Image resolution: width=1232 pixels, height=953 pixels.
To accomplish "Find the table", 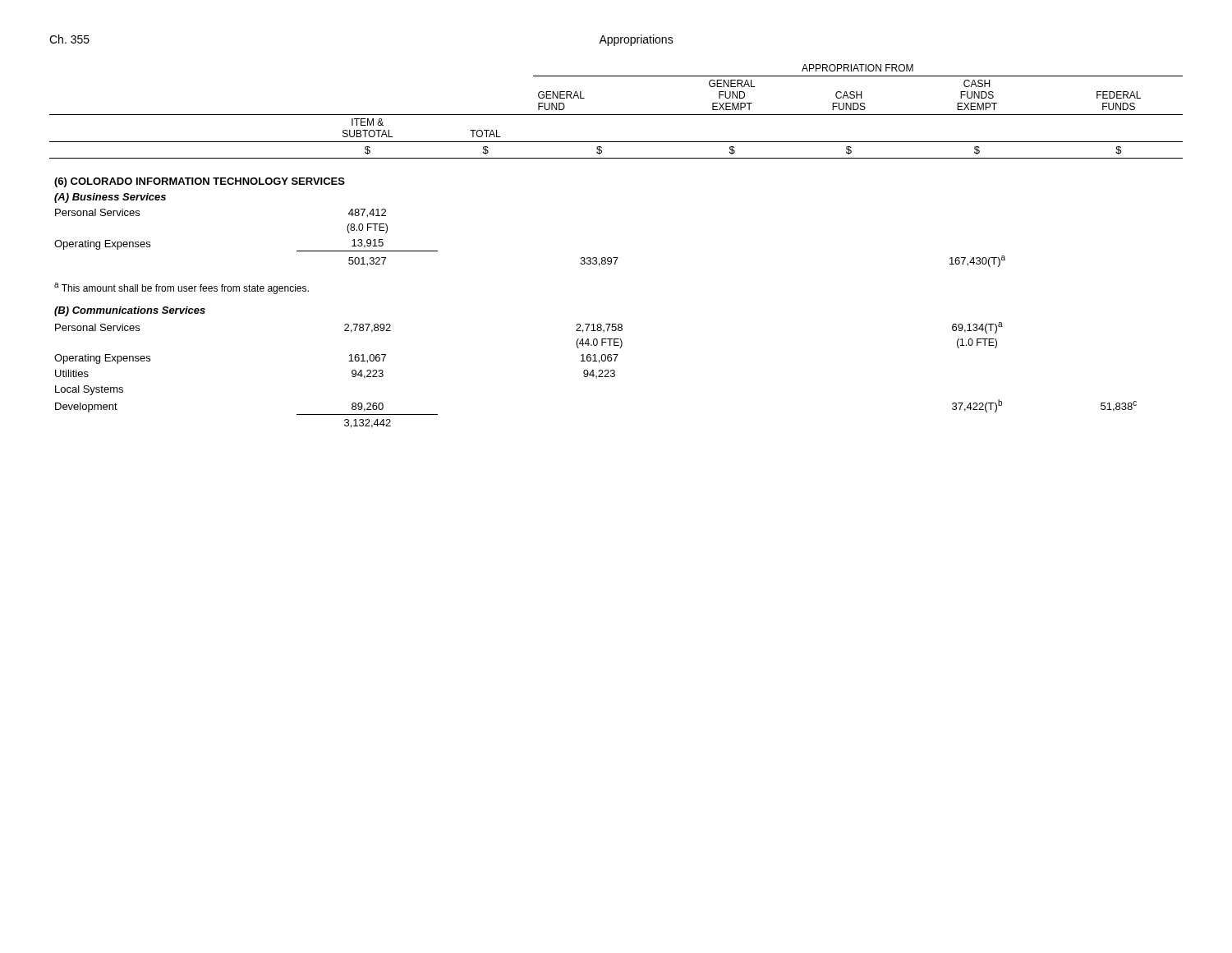I will [616, 246].
